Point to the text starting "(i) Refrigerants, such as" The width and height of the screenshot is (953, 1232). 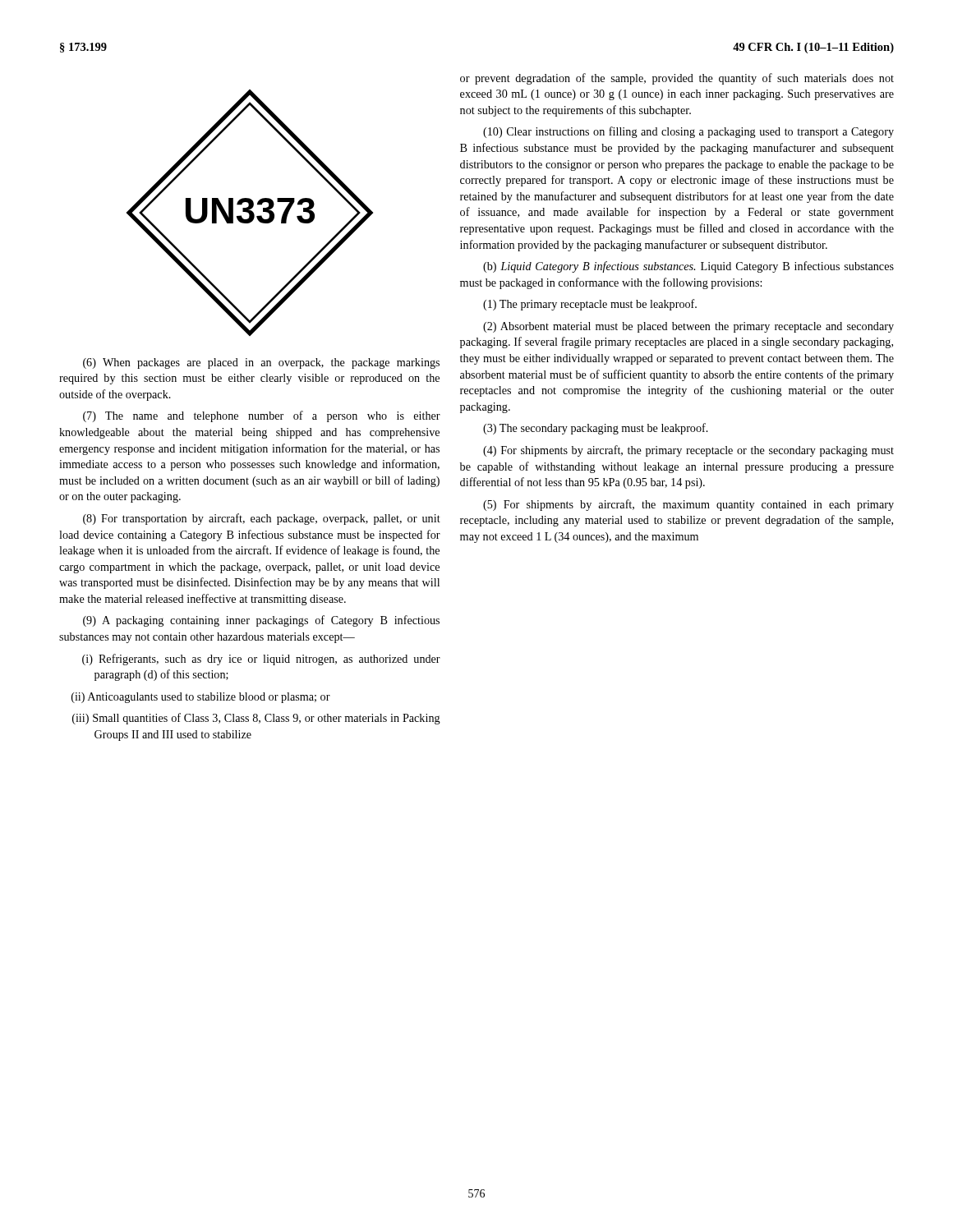[250, 667]
